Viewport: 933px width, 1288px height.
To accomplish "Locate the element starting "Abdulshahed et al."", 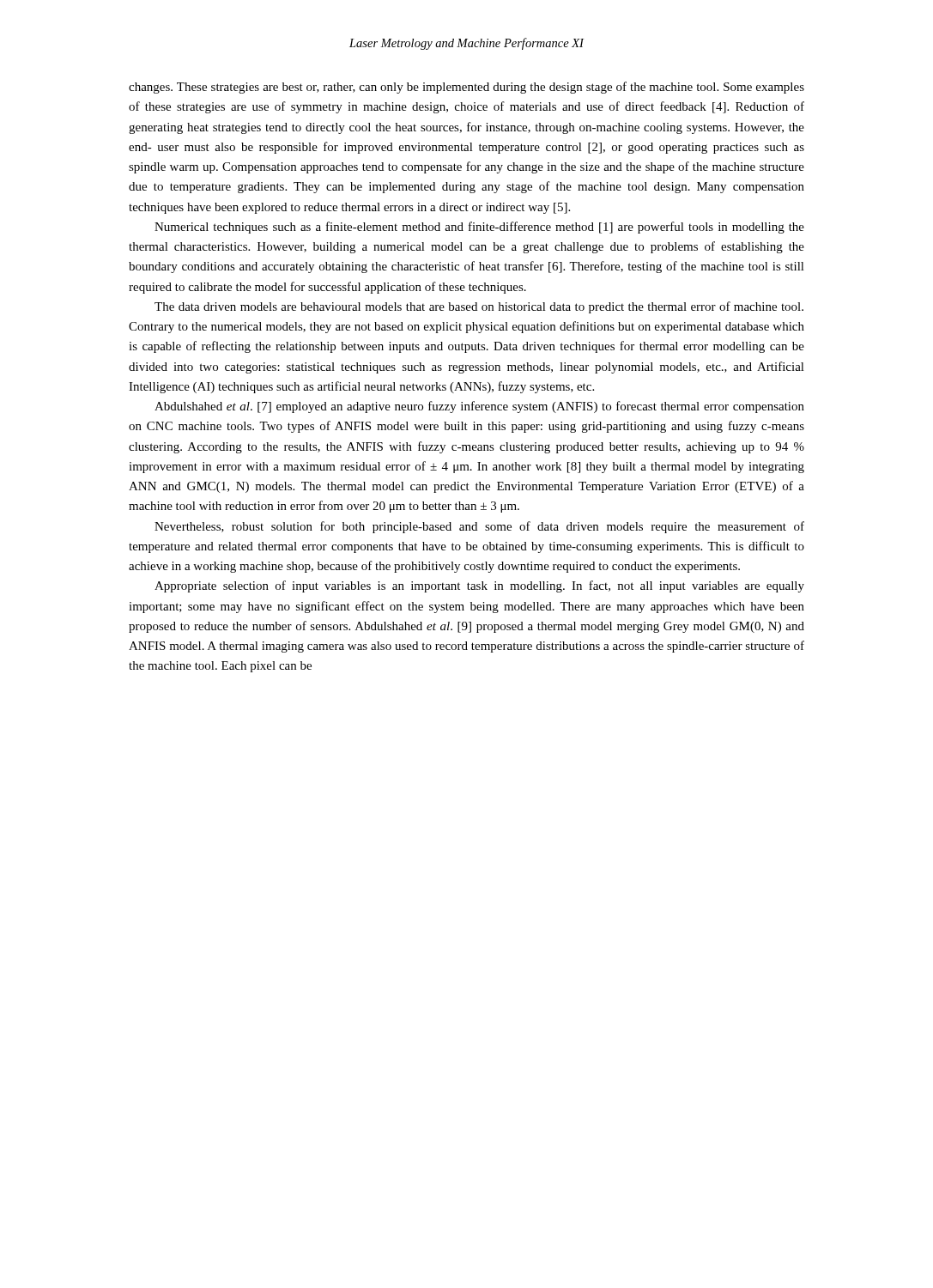I will click(x=466, y=457).
